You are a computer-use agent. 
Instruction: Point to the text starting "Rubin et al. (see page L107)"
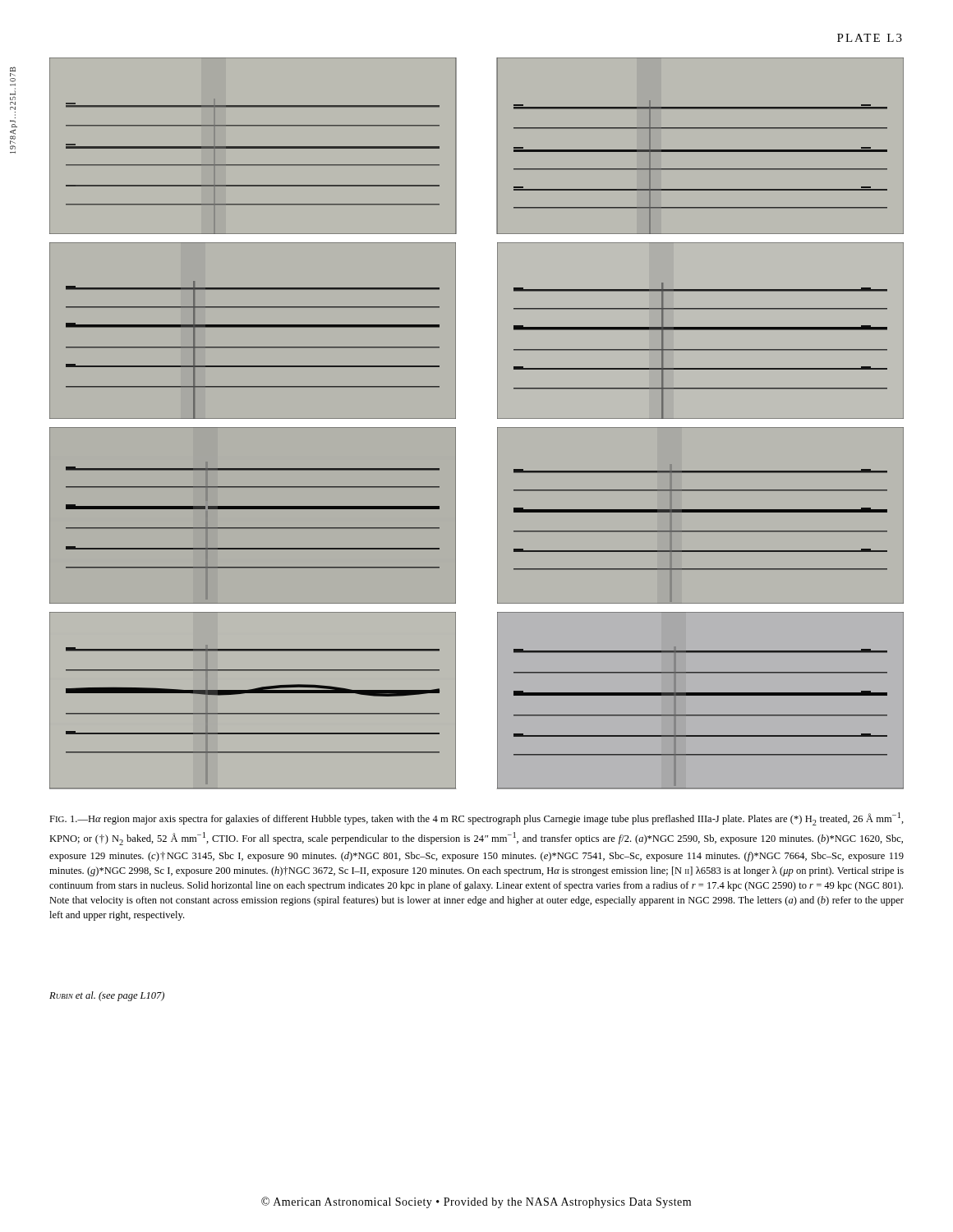107,995
